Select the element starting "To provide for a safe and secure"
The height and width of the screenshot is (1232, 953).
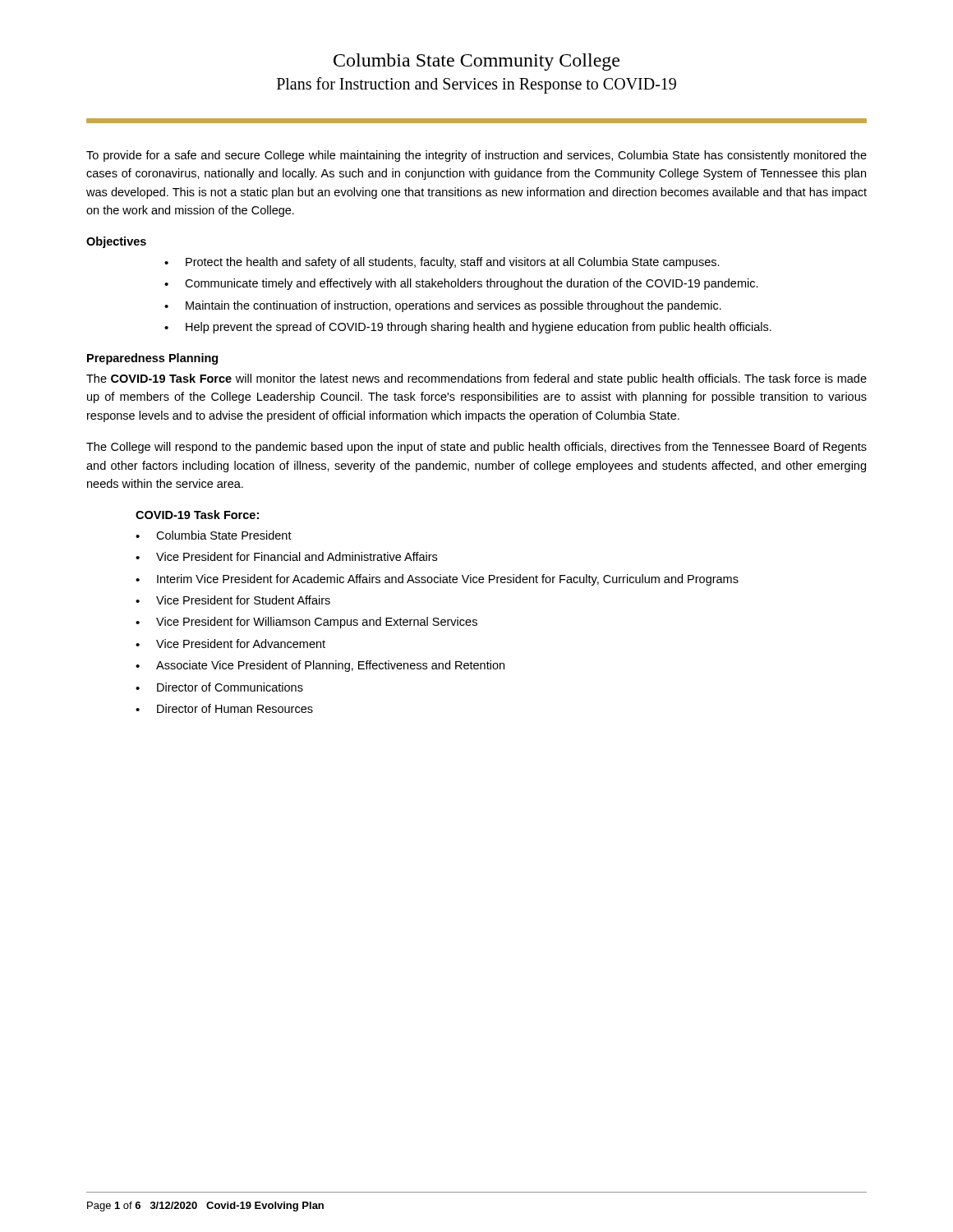(476, 183)
